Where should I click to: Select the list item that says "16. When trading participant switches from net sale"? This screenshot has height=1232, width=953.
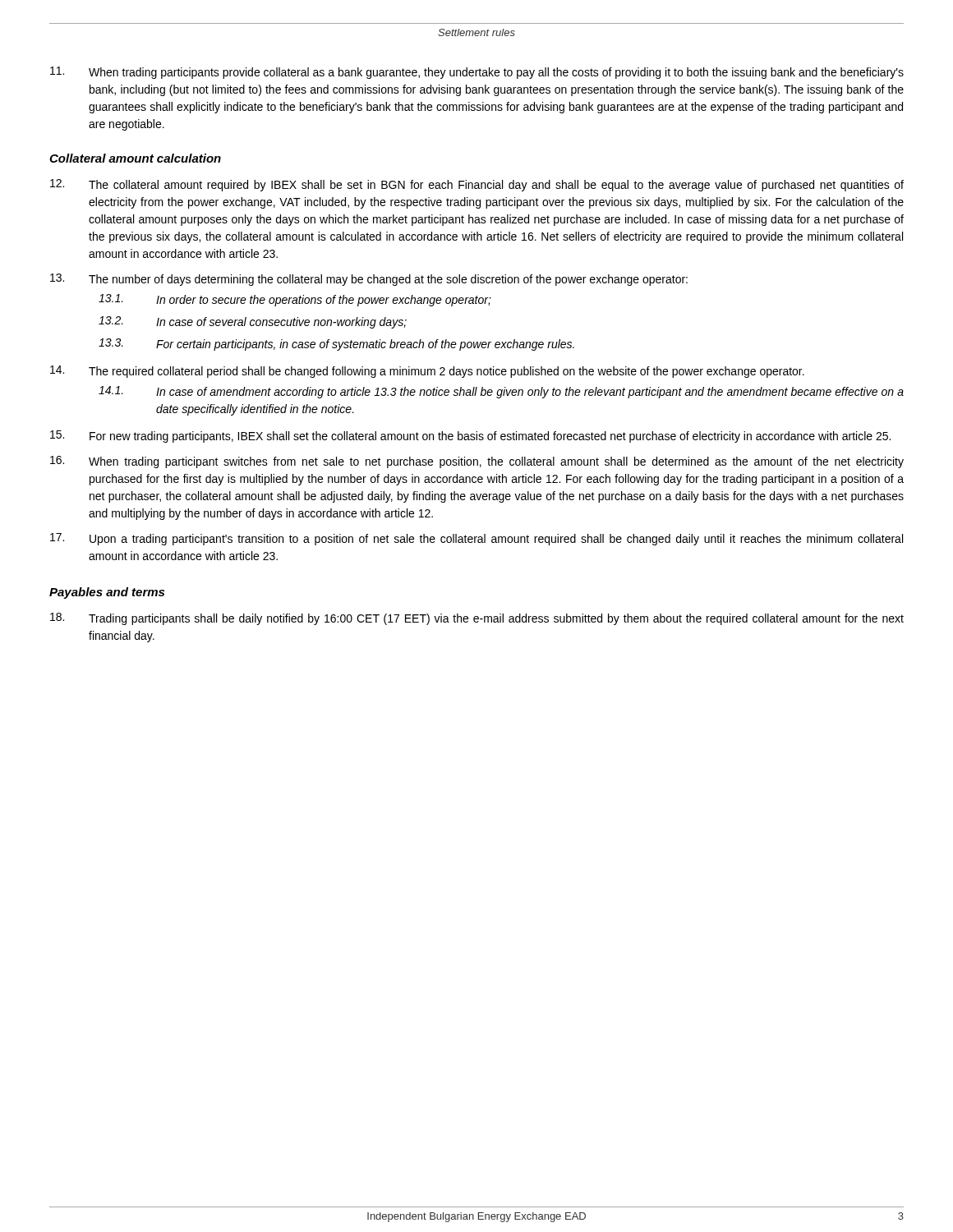[476, 488]
